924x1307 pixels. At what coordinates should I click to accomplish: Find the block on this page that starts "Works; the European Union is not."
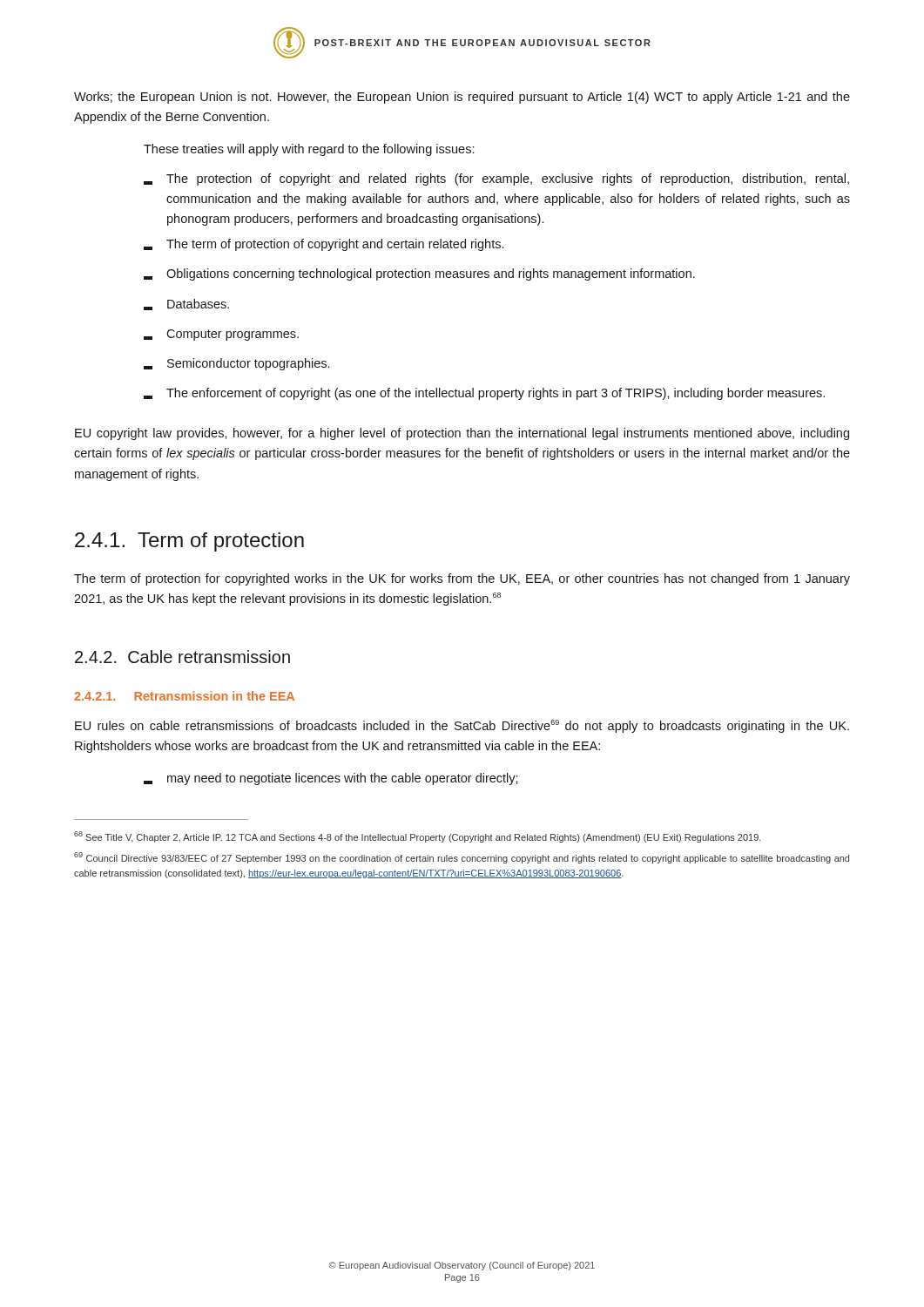pyautogui.click(x=462, y=107)
